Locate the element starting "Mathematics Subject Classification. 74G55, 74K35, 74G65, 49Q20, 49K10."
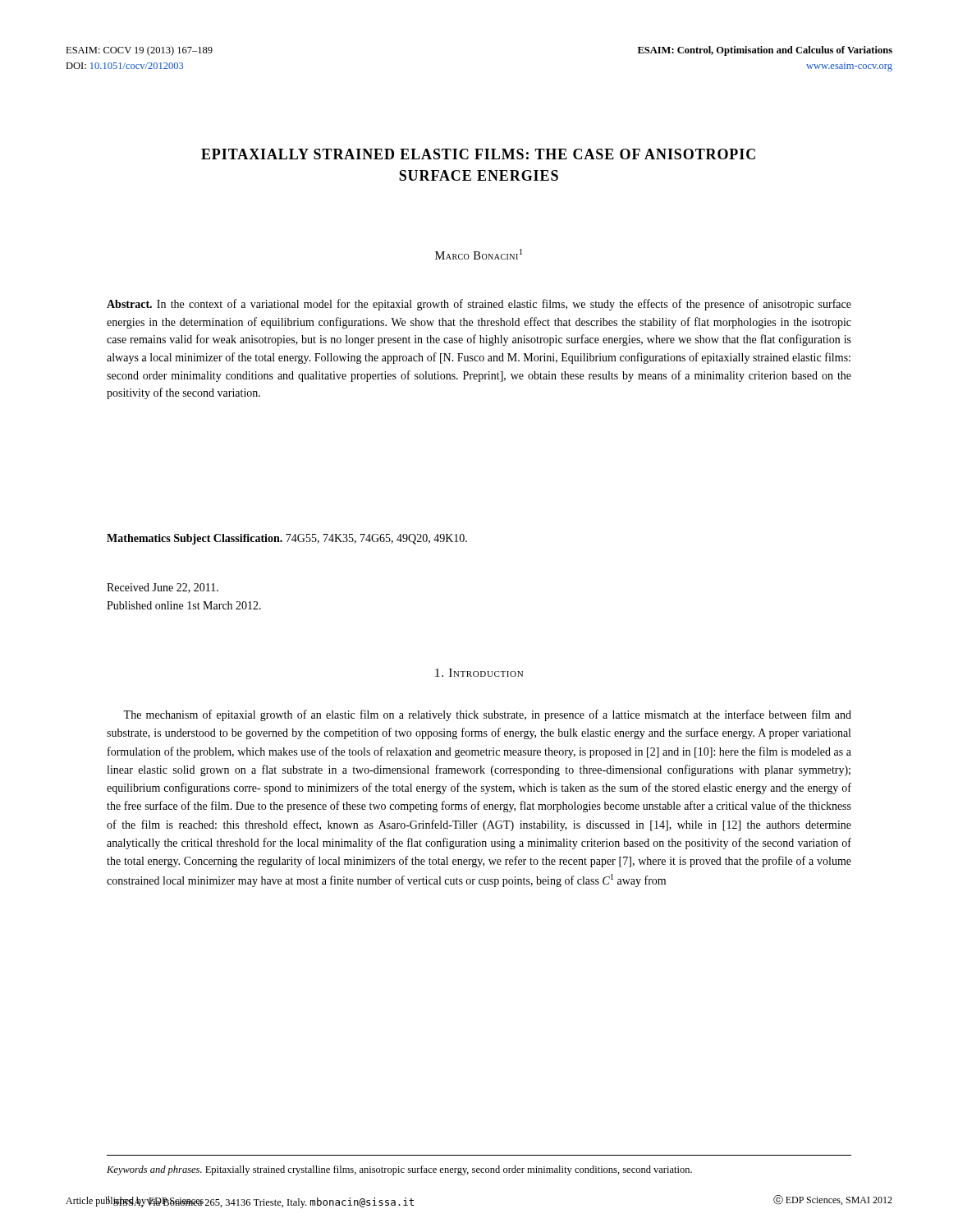The width and height of the screenshot is (958, 1232). point(287,538)
